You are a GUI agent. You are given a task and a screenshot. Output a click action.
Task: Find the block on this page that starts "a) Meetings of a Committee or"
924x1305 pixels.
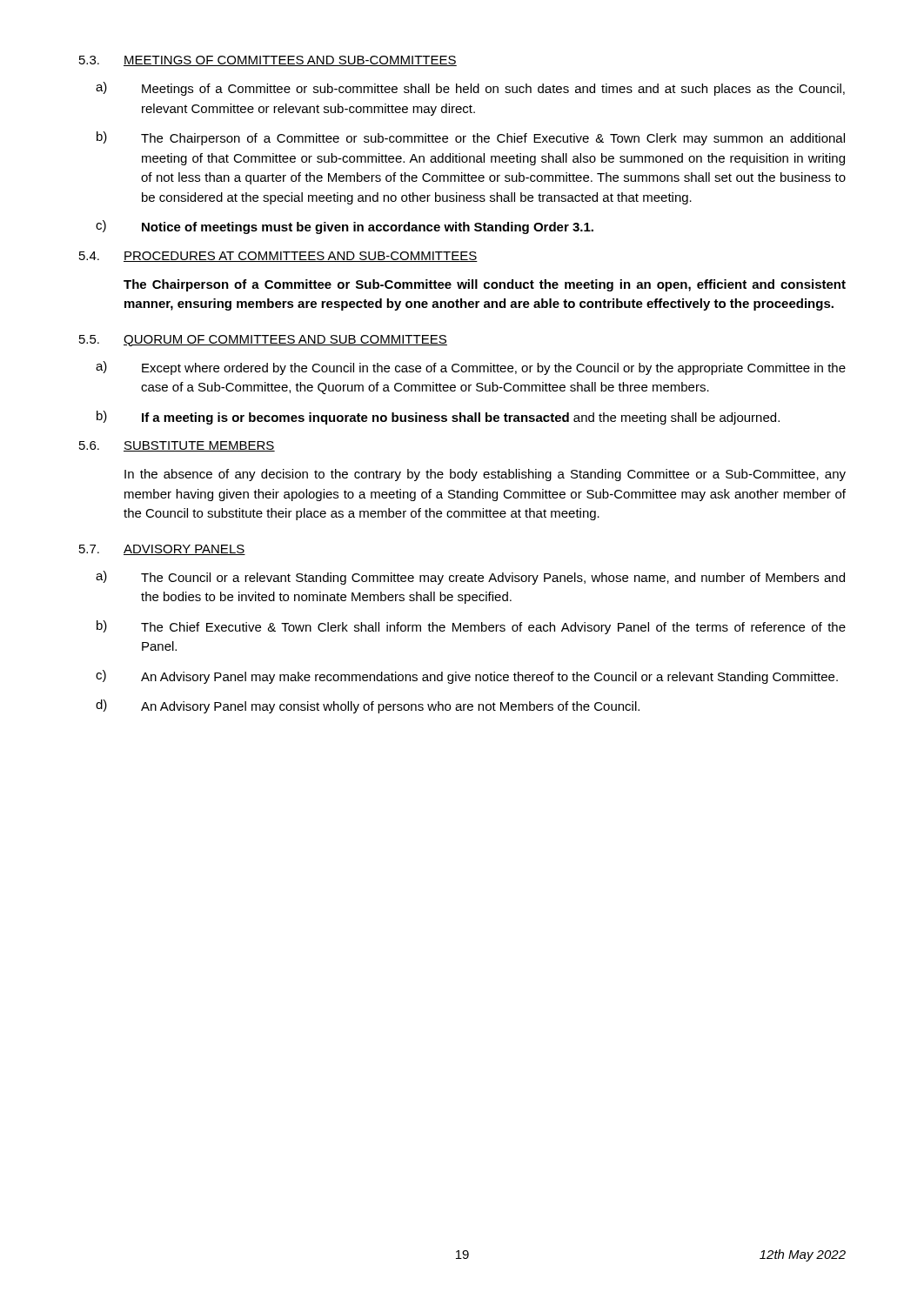pos(462,99)
